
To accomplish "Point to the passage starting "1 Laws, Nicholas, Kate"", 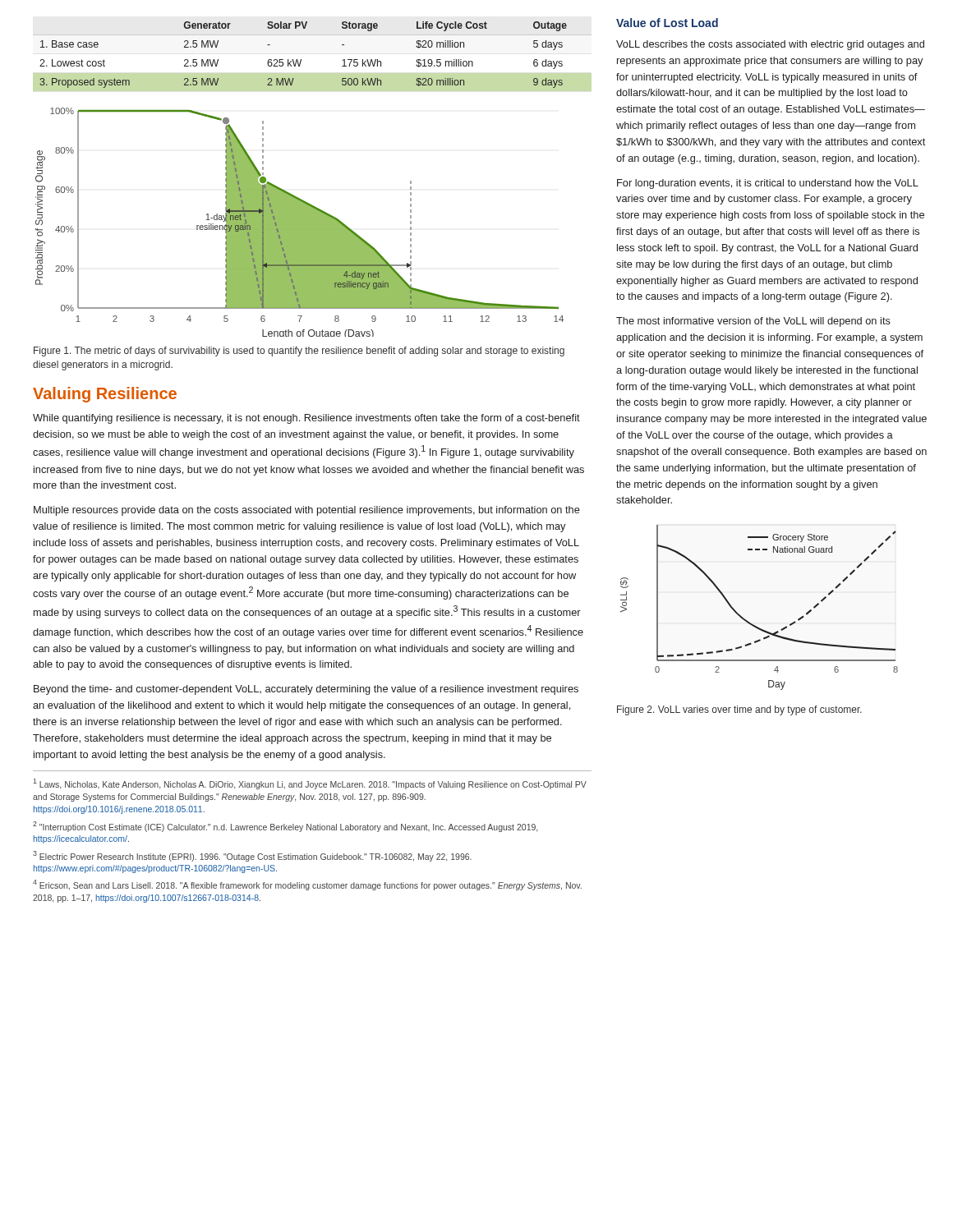I will [310, 796].
